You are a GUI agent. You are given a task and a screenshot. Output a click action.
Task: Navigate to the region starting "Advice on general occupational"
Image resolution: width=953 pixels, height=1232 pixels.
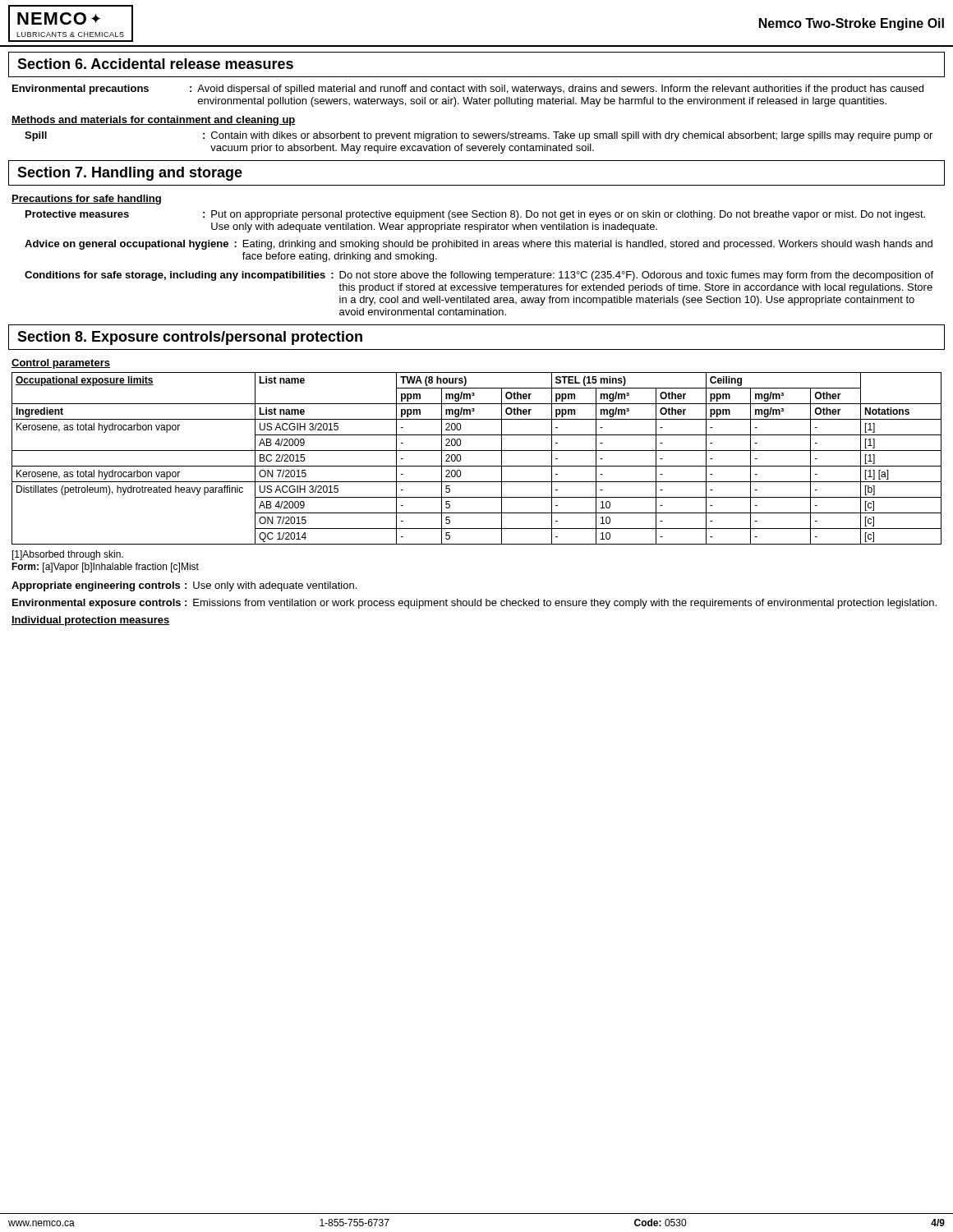point(483,250)
